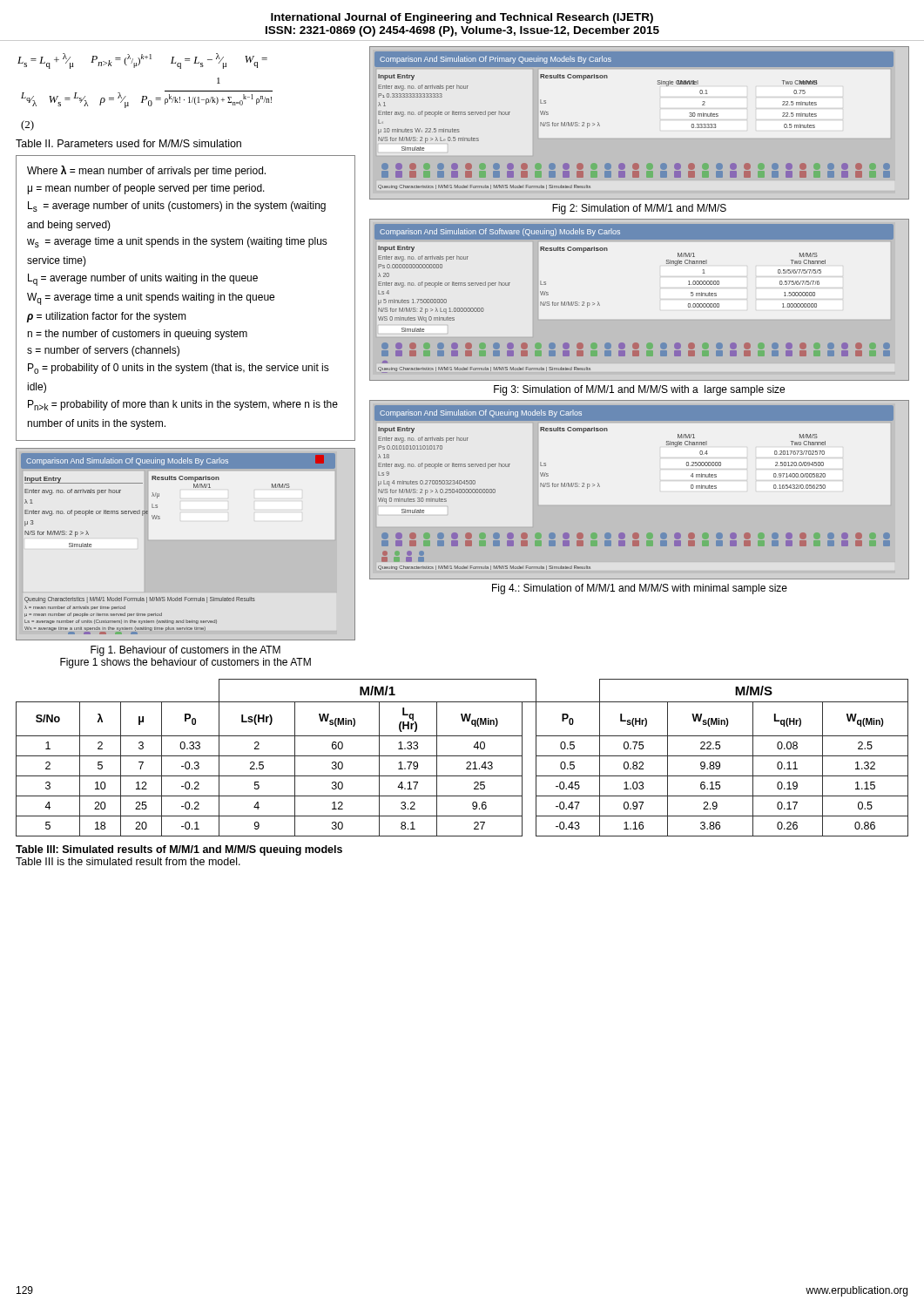Image resolution: width=924 pixels, height=1307 pixels.
Task: Find the caption on this page that starts "Fig 1. Behaviour of customers in the"
Action: (x=185, y=656)
